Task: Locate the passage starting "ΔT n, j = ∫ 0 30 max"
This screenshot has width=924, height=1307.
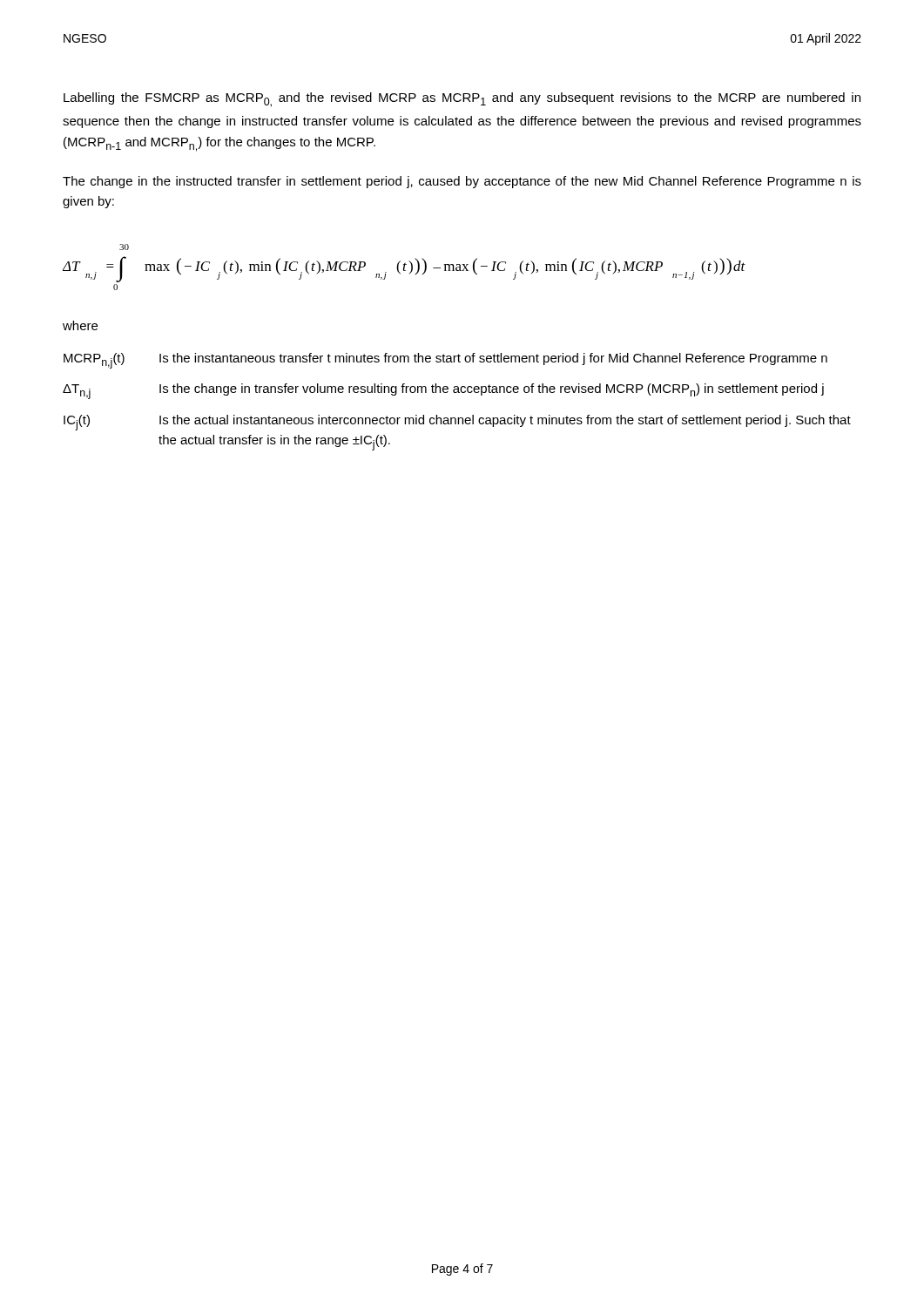Action: click(x=442, y=267)
